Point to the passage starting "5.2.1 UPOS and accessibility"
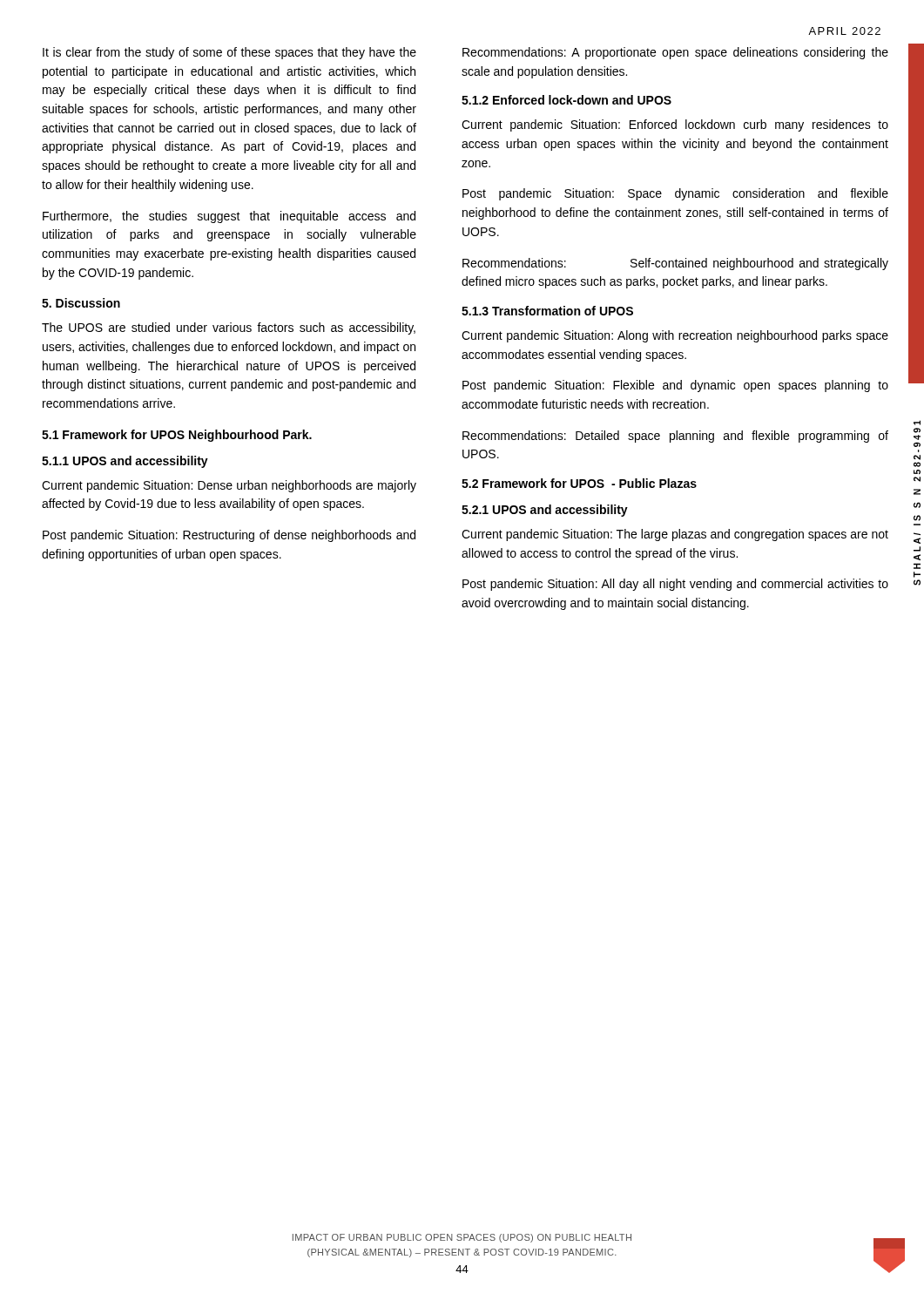 545,510
